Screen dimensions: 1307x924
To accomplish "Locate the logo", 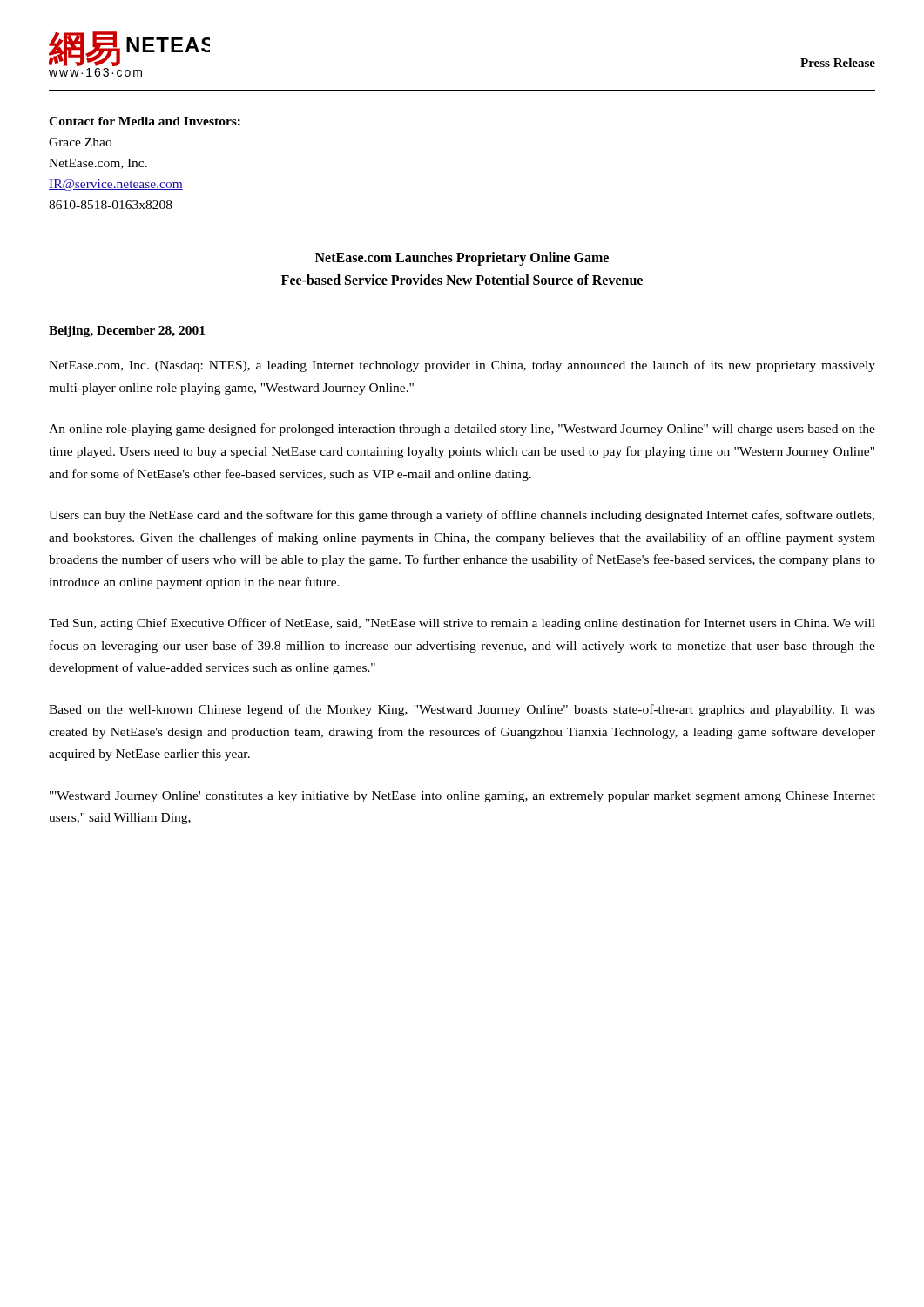I will tap(129, 53).
